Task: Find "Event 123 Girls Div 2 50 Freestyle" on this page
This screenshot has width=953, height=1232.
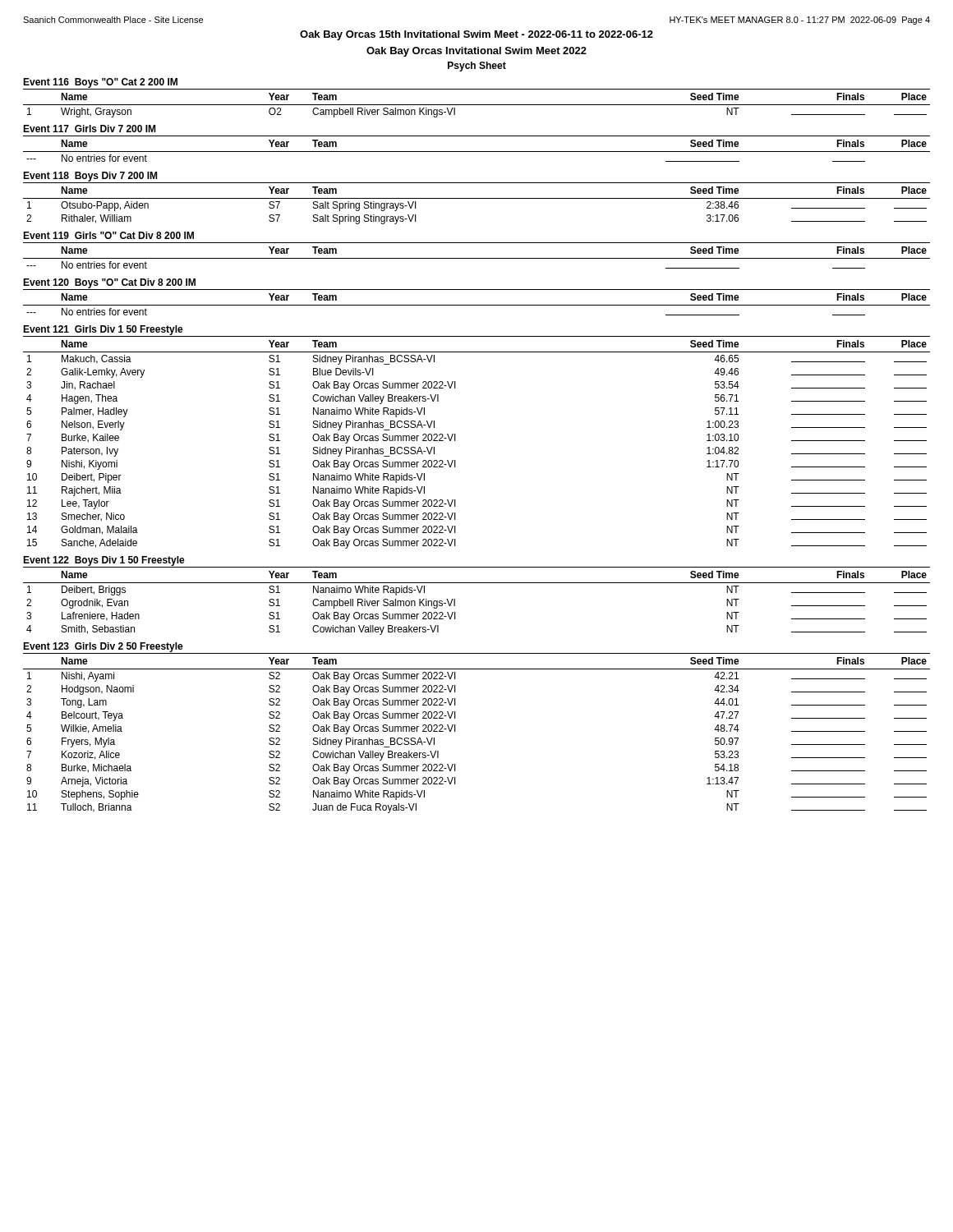Action: [x=103, y=646]
